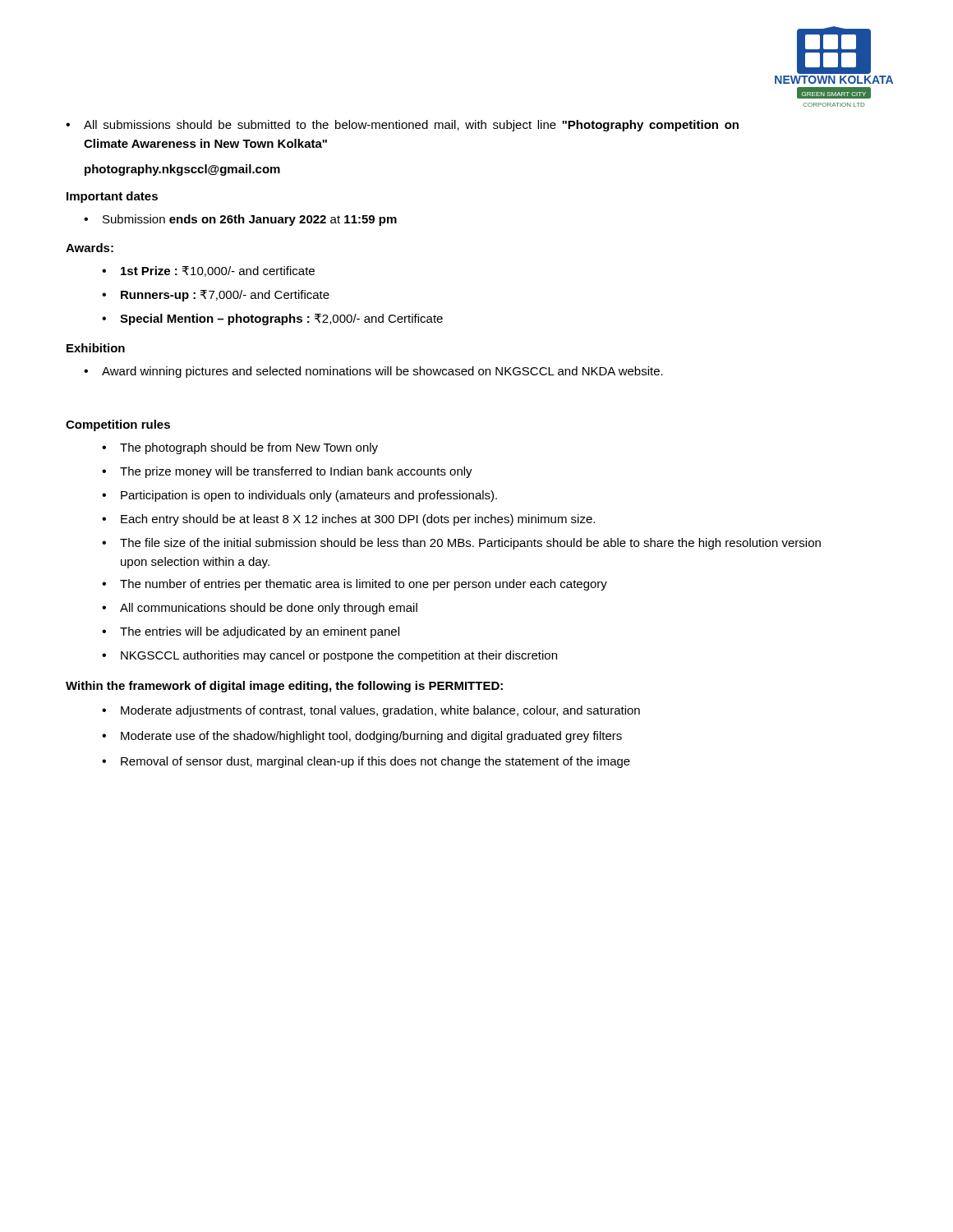Find the passage starting "Competition rules"
953x1232 pixels.
pyautogui.click(x=118, y=425)
